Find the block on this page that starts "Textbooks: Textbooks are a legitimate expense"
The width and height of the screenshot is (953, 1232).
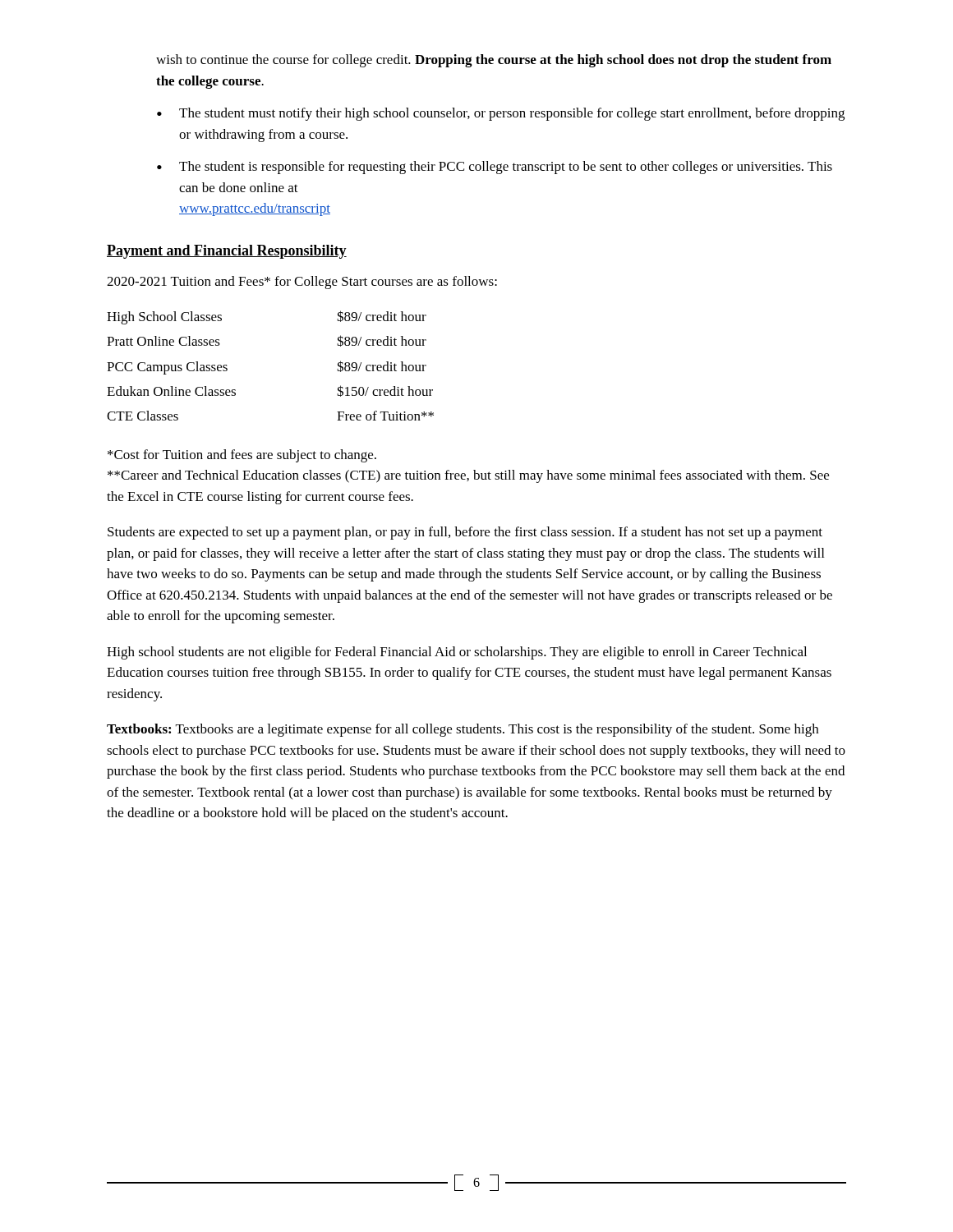coord(476,771)
